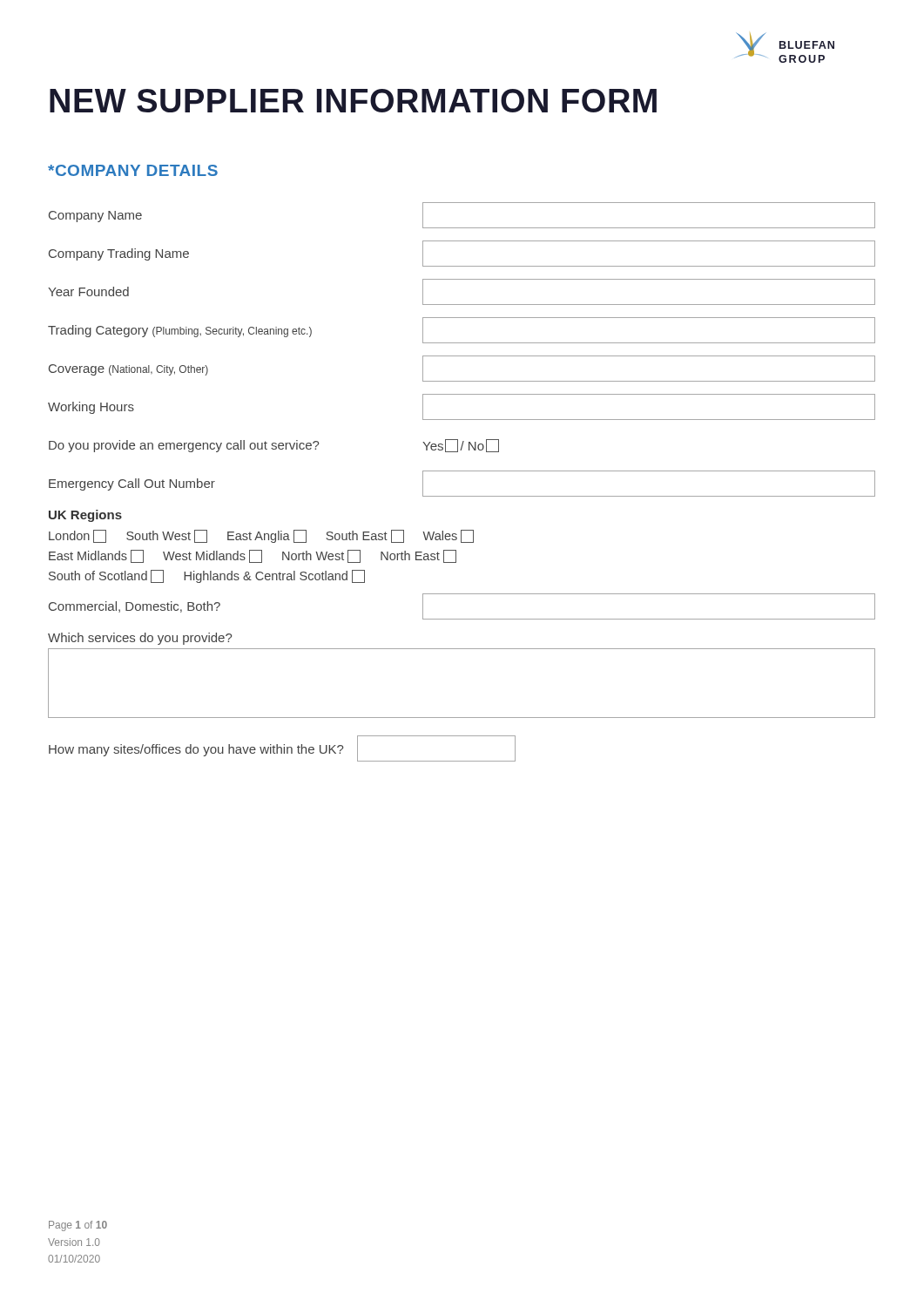Click on the passage starting "UK Regions London South West"
The width and height of the screenshot is (924, 1307).
(x=462, y=545)
